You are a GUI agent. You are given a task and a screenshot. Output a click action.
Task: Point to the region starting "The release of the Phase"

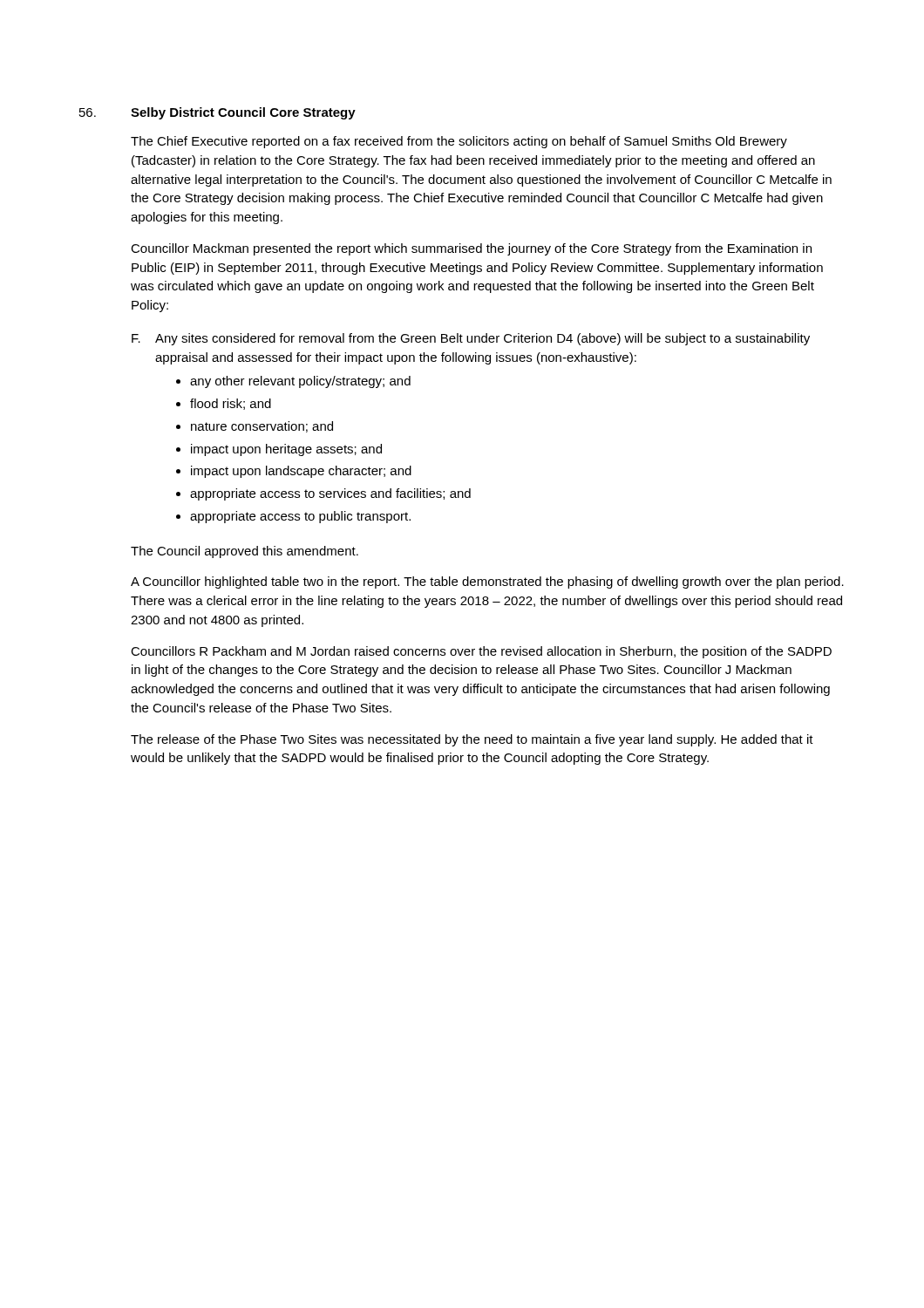point(472,748)
